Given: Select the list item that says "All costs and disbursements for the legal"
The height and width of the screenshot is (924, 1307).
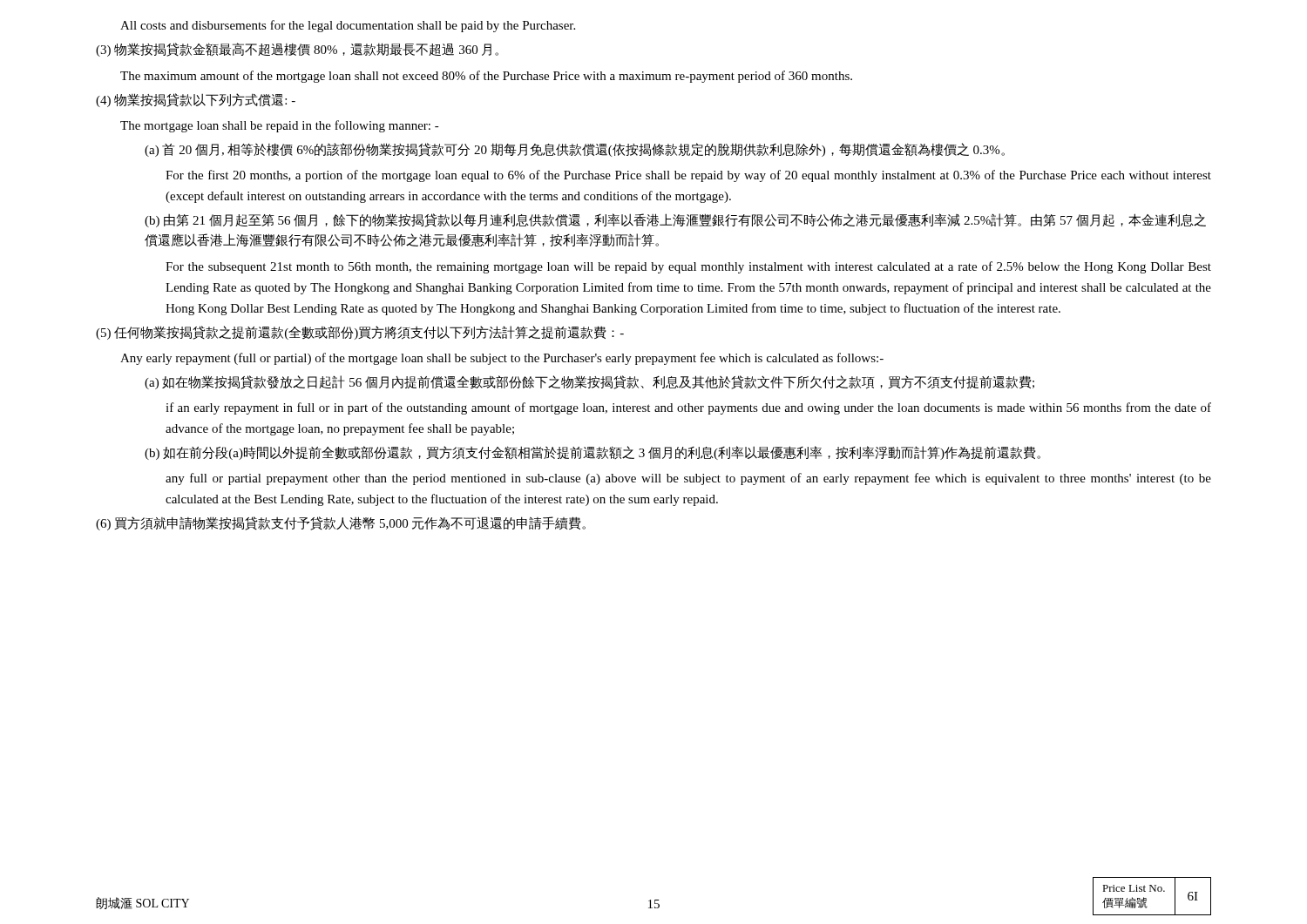Looking at the screenshot, I should 348,25.
